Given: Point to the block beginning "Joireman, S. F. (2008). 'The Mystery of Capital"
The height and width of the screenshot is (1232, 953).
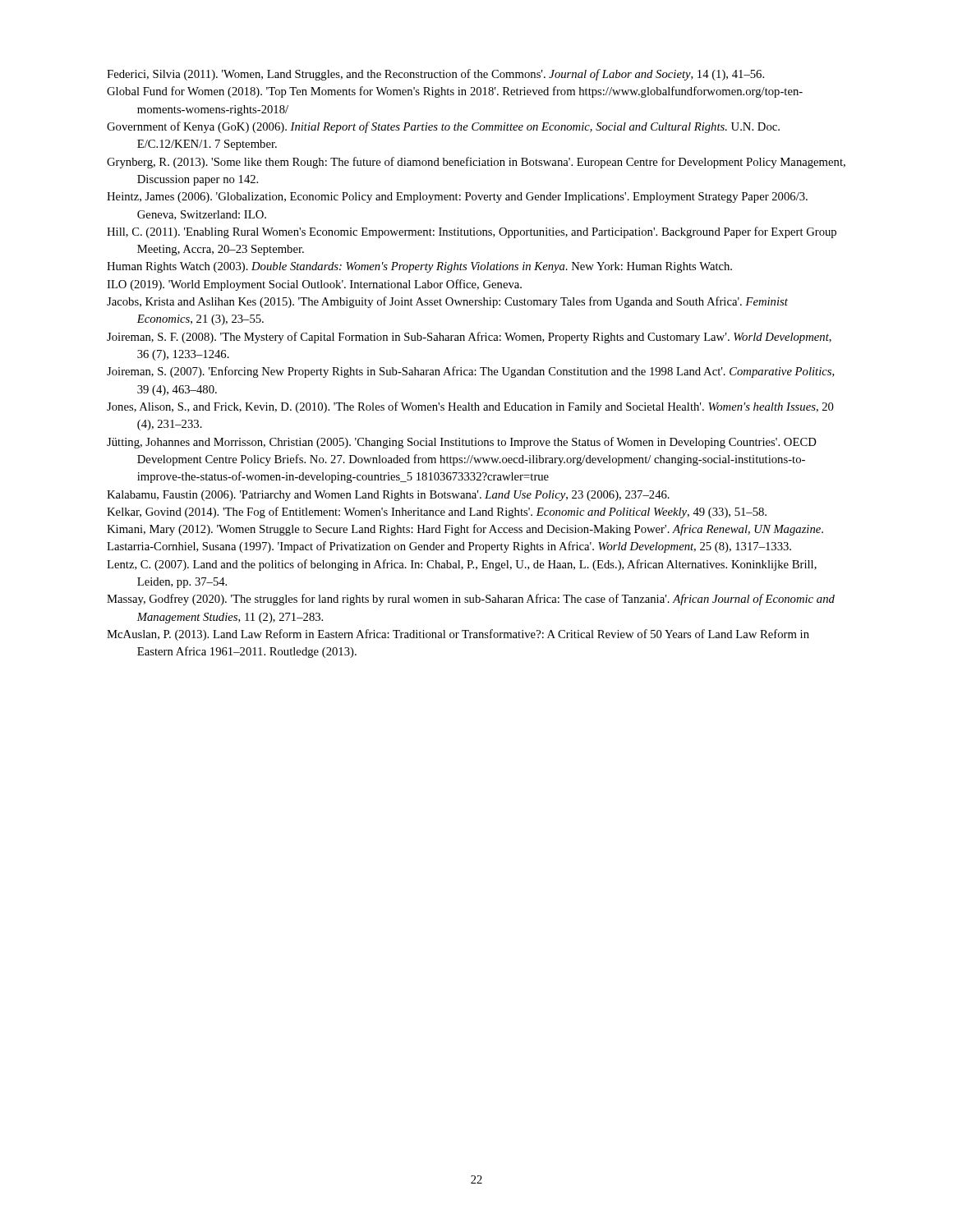Looking at the screenshot, I should [x=469, y=345].
